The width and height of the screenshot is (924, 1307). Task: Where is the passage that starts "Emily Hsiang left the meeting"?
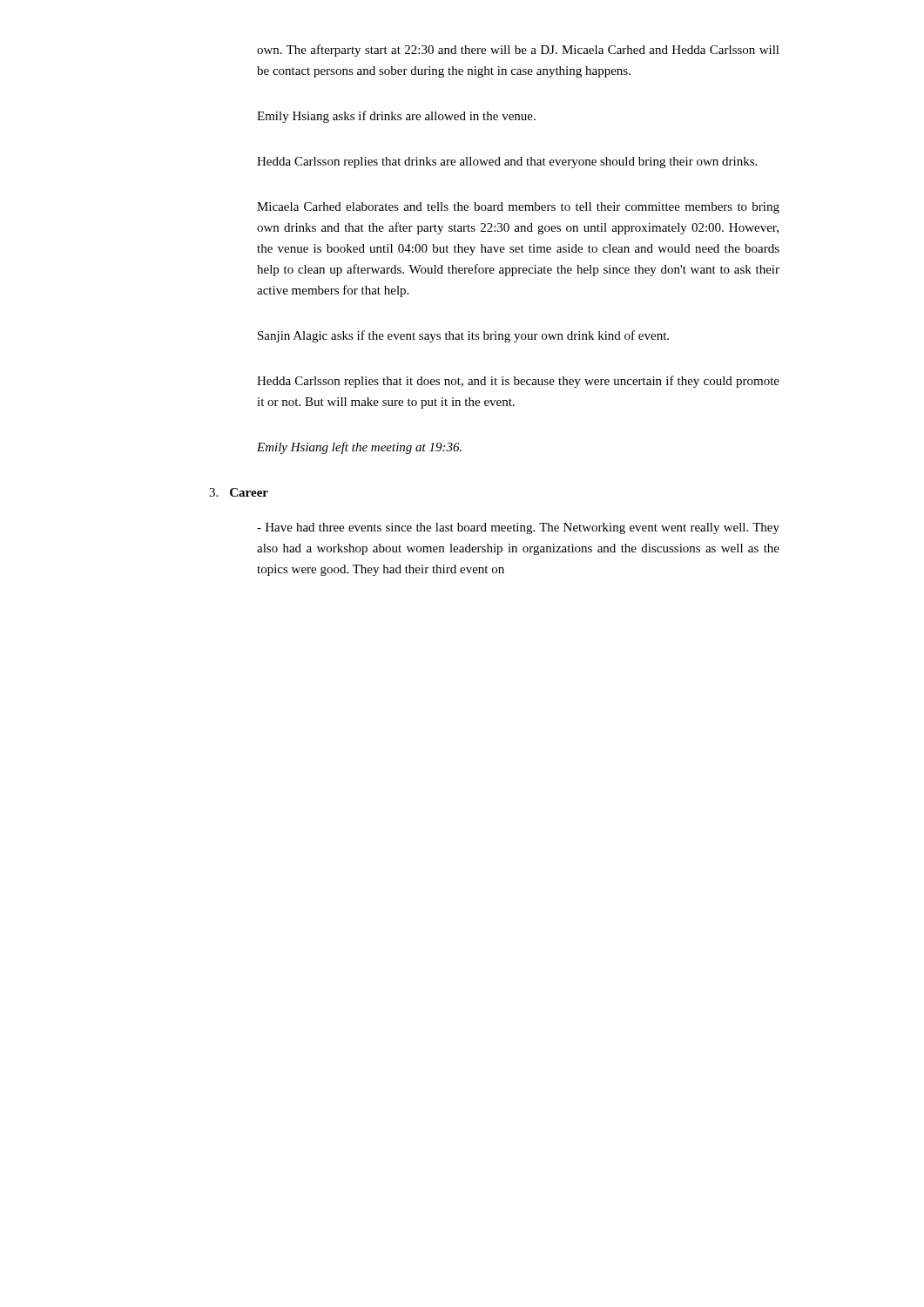(x=360, y=447)
